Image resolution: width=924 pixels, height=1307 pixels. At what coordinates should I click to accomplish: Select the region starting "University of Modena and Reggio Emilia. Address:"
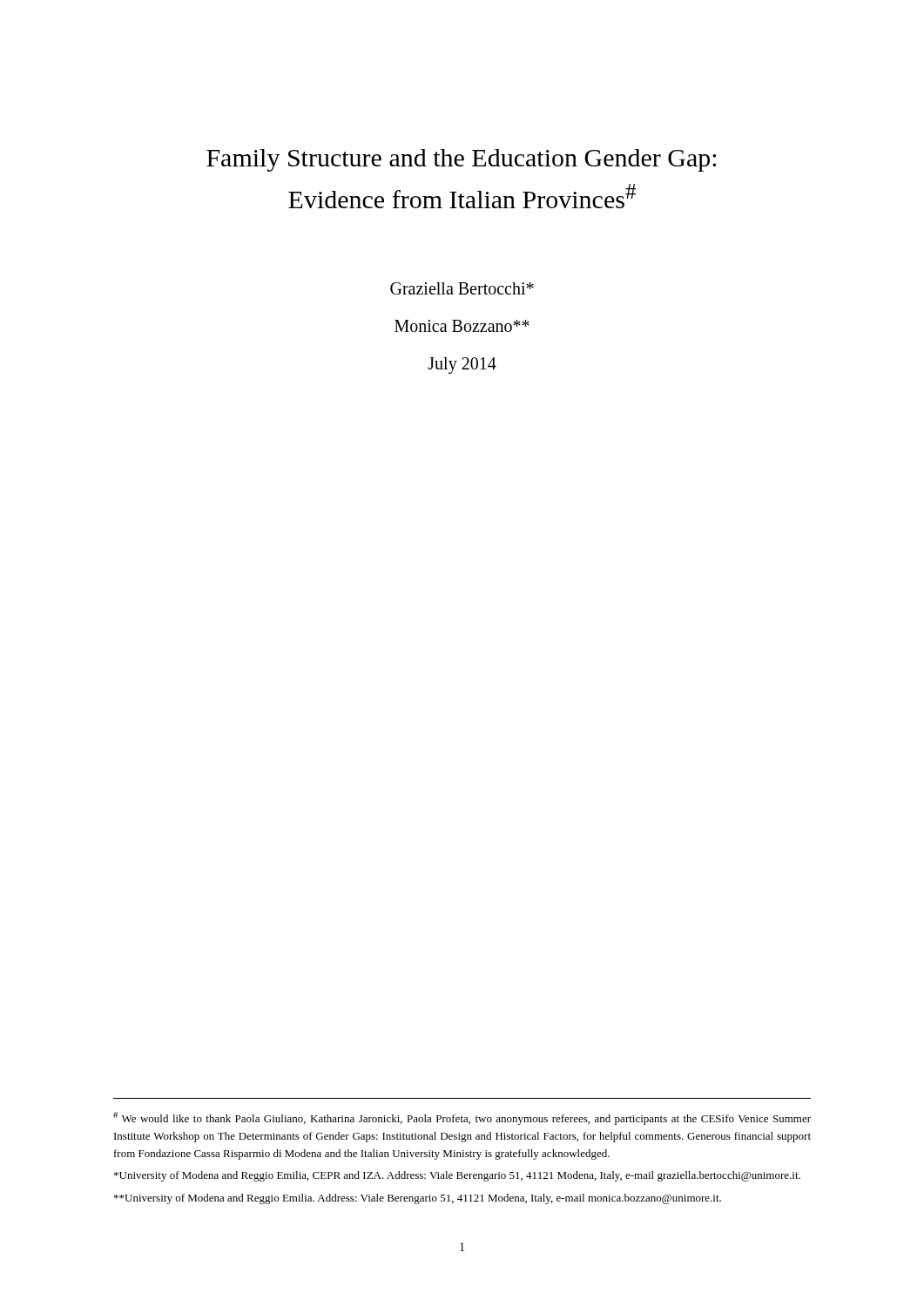418,1197
